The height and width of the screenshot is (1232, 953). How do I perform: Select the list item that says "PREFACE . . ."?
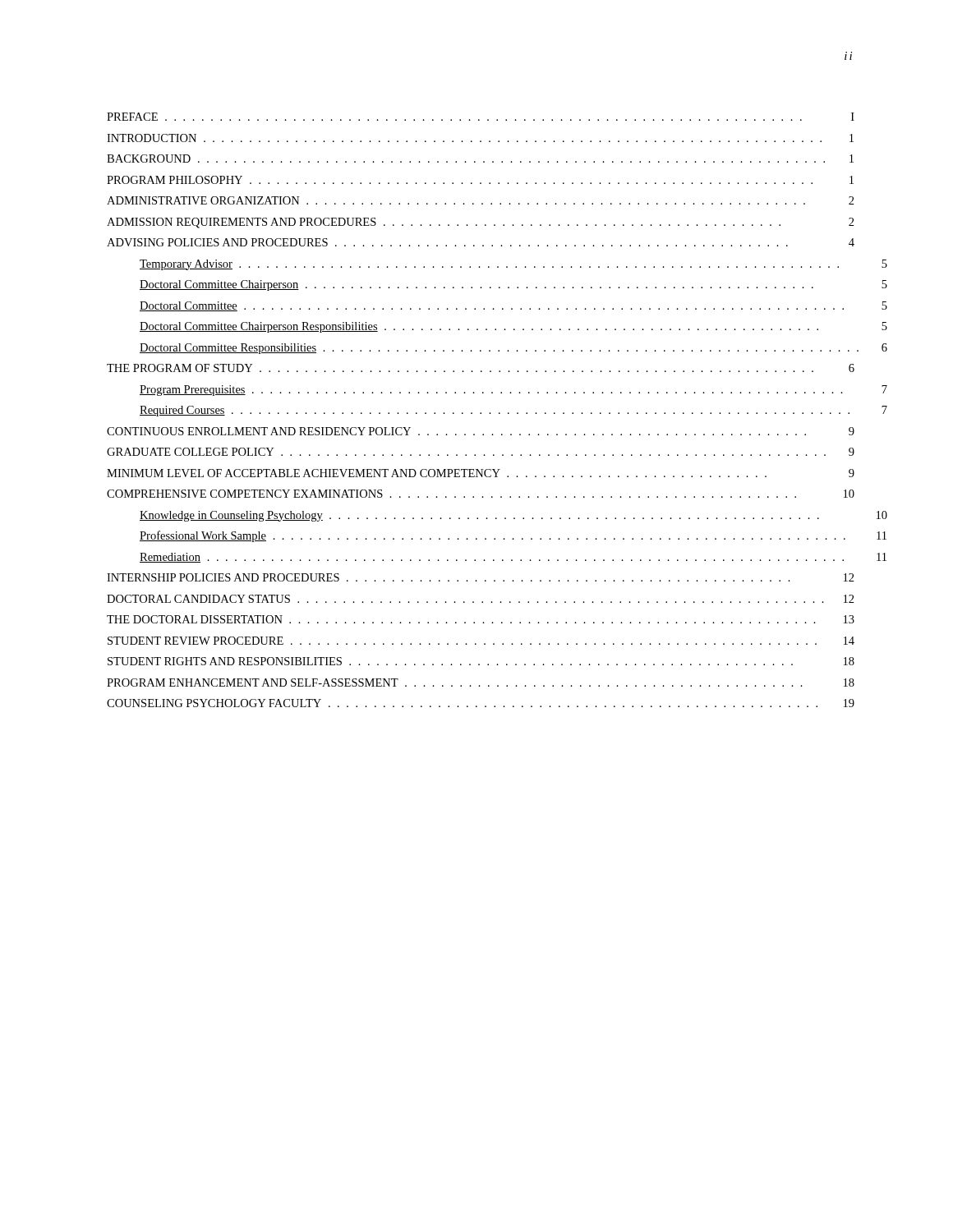tap(481, 117)
